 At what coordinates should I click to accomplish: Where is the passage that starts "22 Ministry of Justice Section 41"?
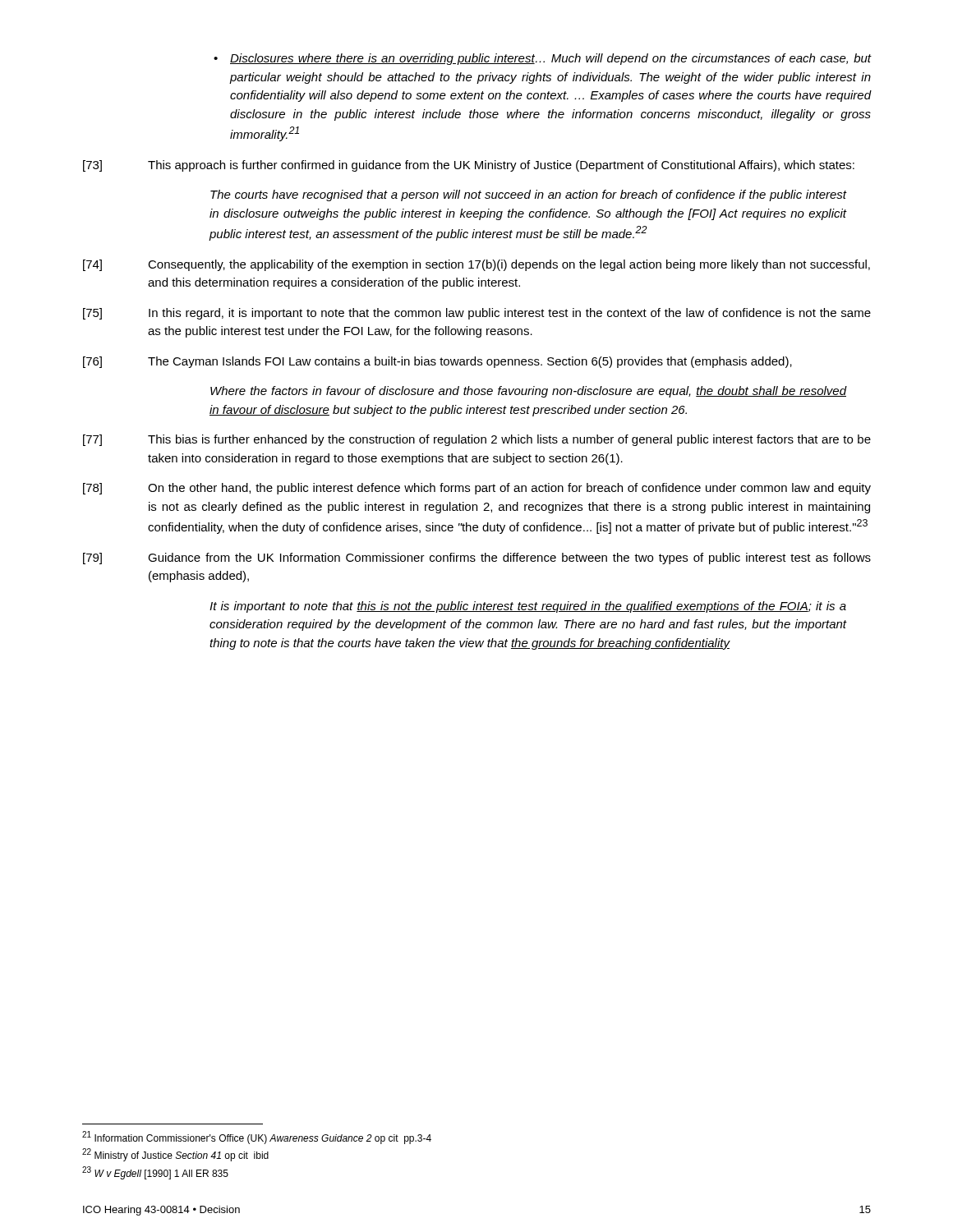click(175, 1155)
